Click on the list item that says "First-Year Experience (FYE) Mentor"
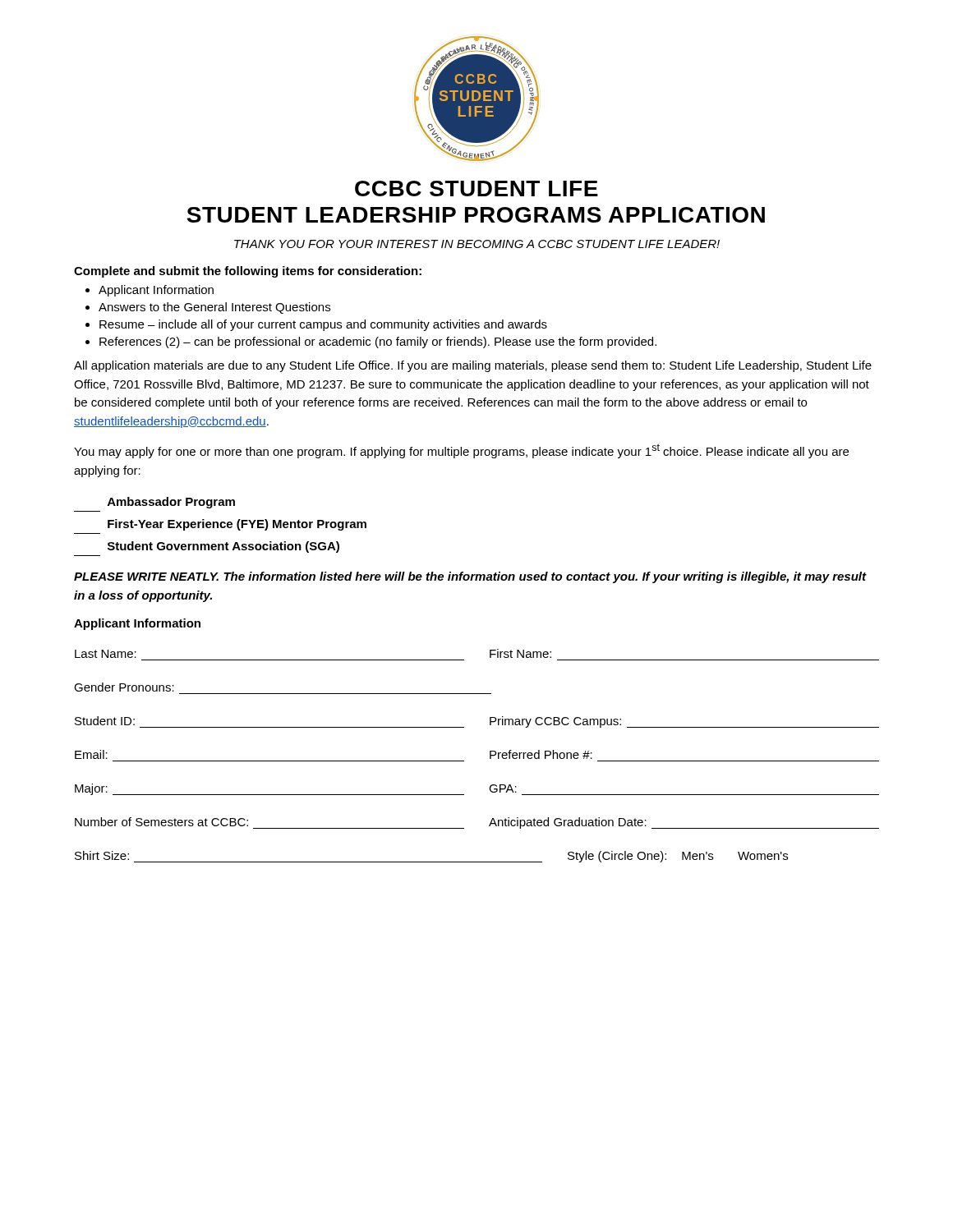 [221, 524]
